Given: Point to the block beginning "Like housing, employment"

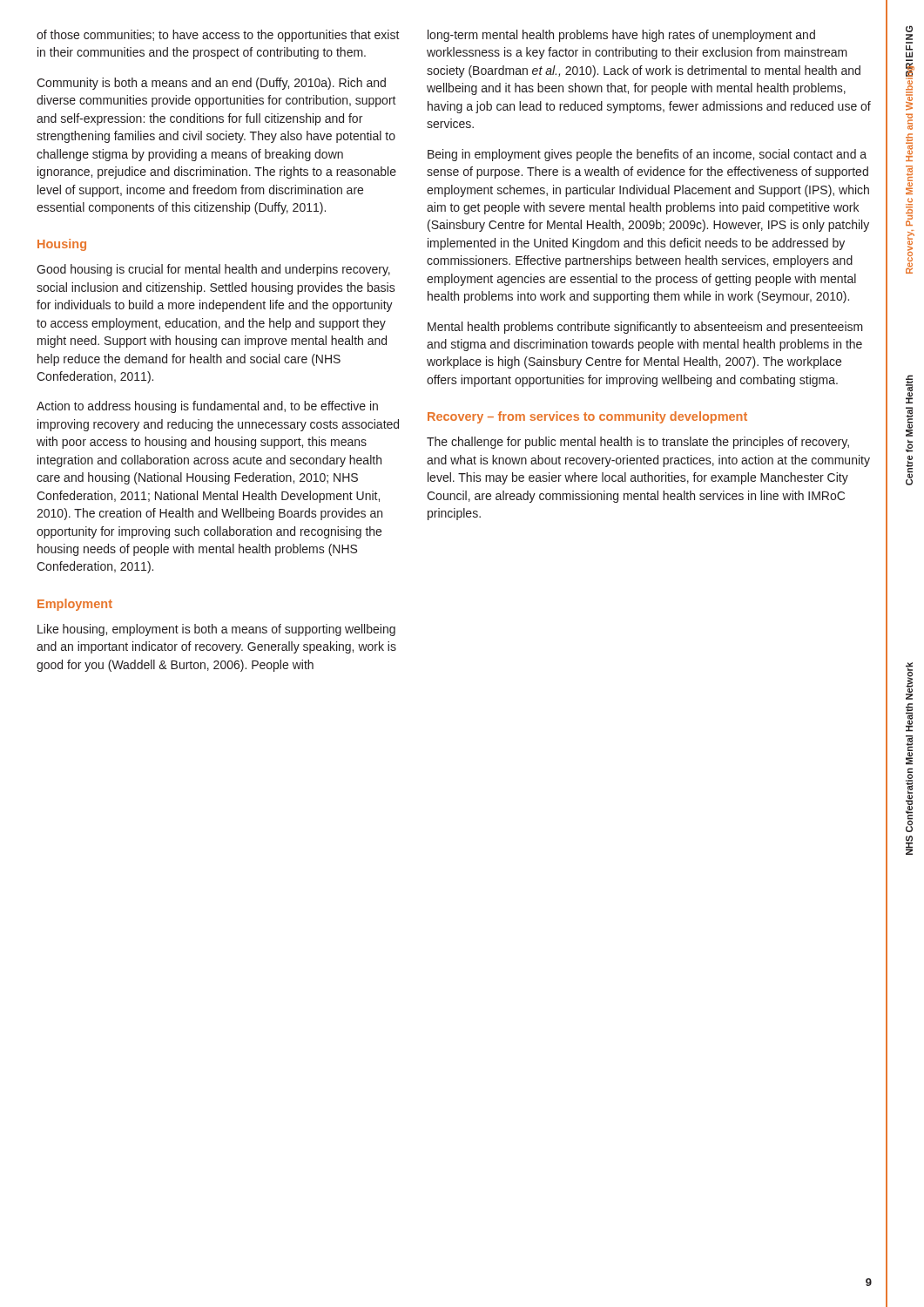Looking at the screenshot, I should (216, 647).
